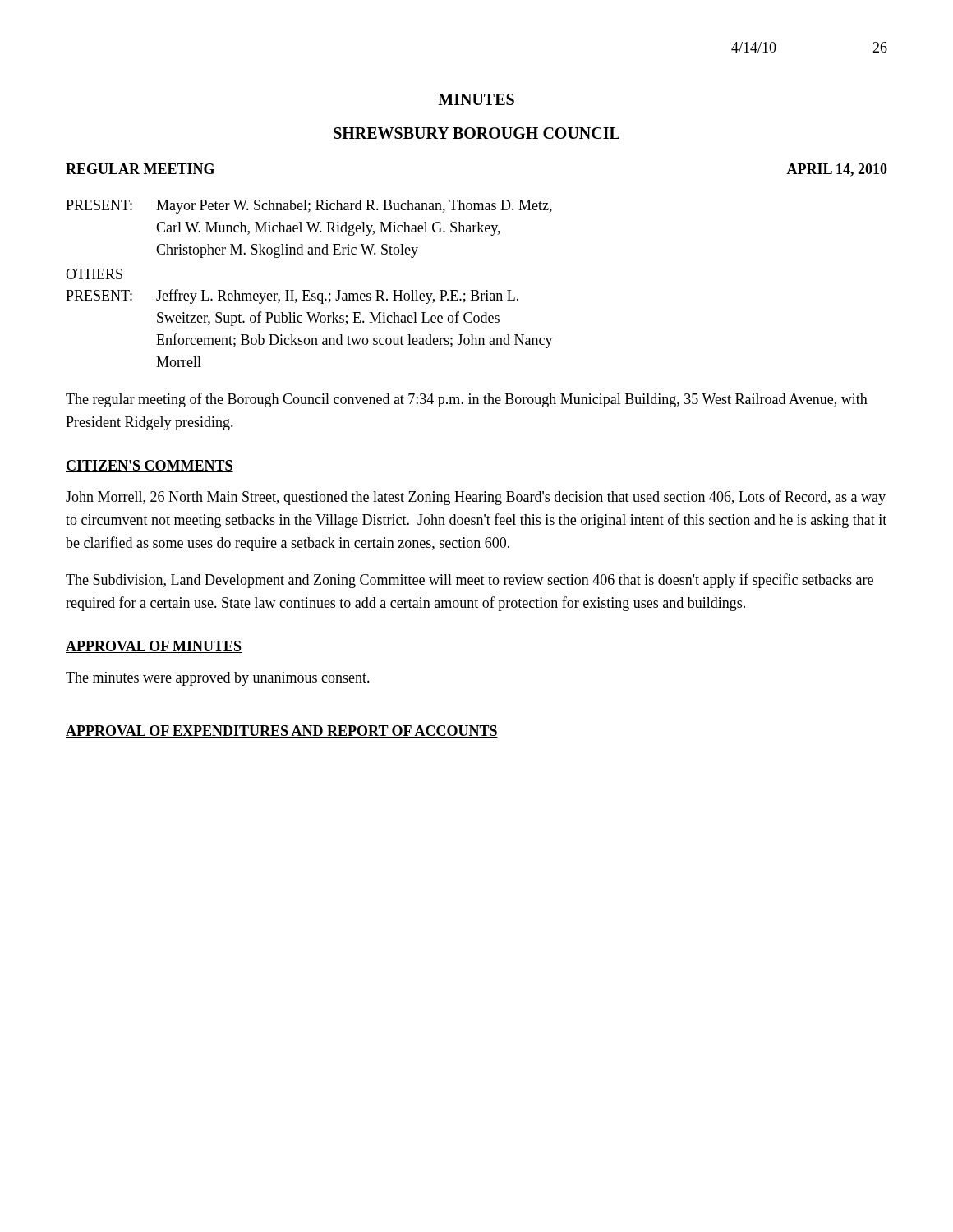This screenshot has width=953, height=1232.
Task: Locate the text block that reads "The minutes were"
Action: (x=218, y=678)
